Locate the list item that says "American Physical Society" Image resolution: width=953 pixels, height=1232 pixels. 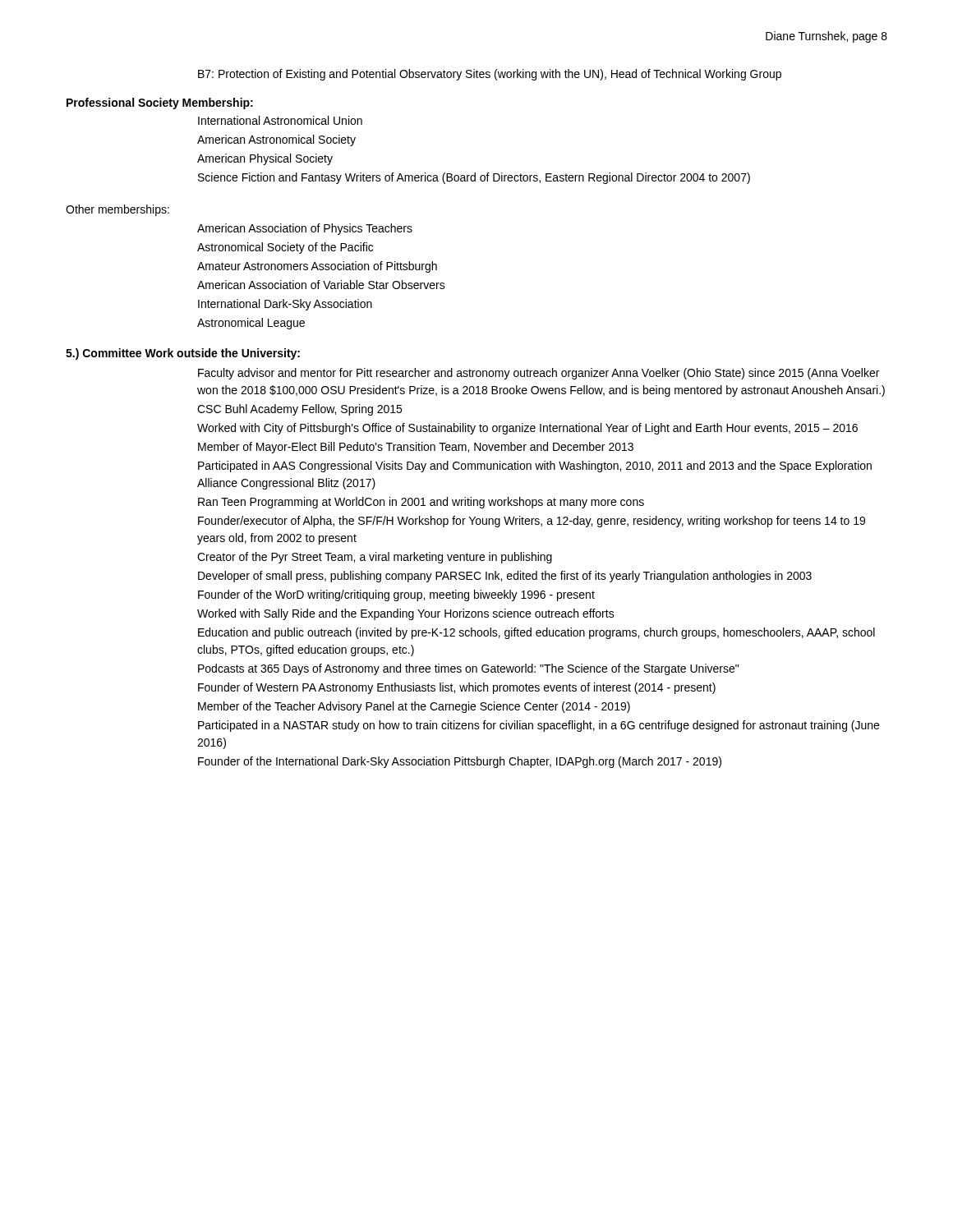[265, 158]
